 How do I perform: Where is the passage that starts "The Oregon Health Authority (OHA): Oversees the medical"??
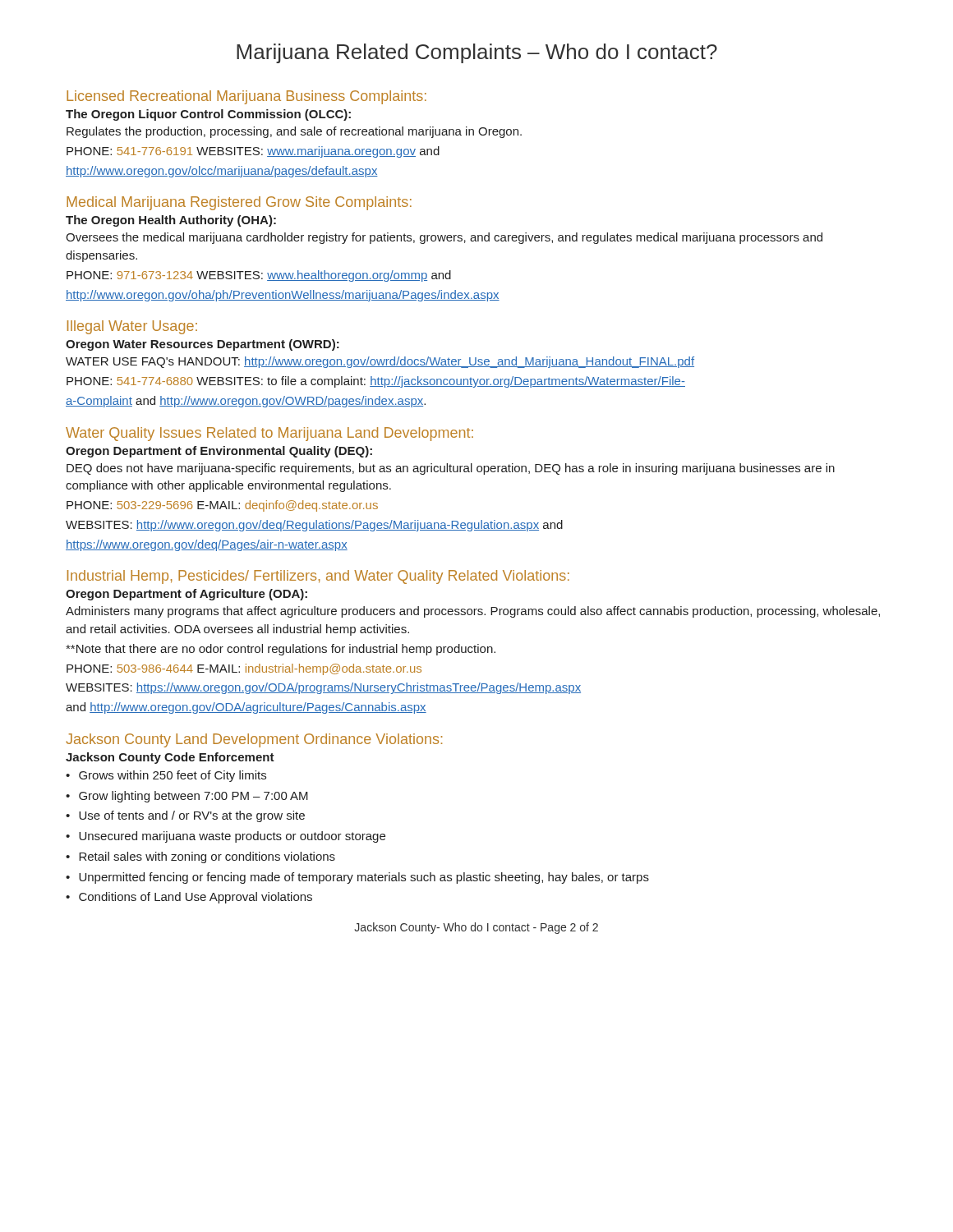coord(171,221)
